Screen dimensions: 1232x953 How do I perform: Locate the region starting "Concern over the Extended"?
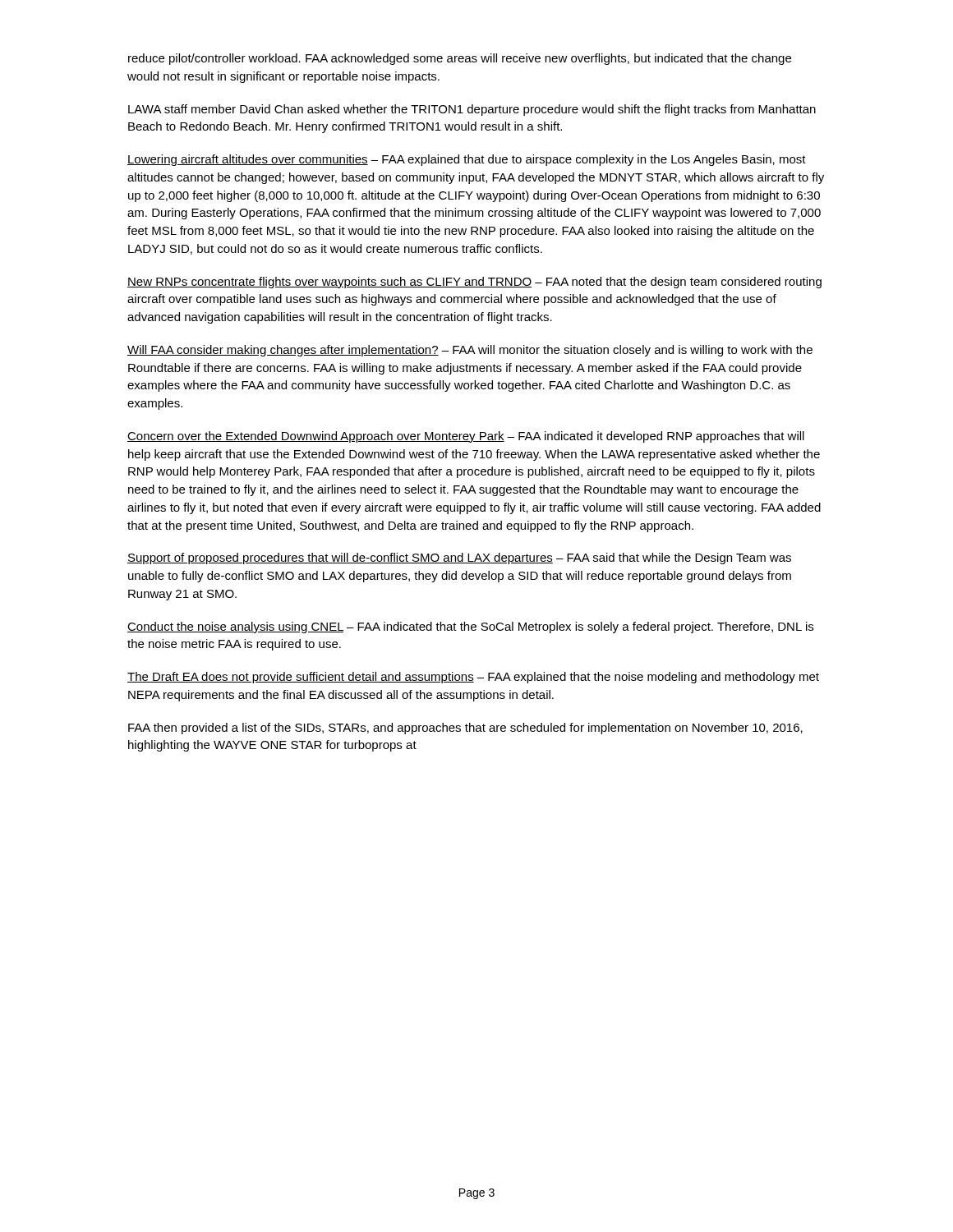click(x=476, y=480)
